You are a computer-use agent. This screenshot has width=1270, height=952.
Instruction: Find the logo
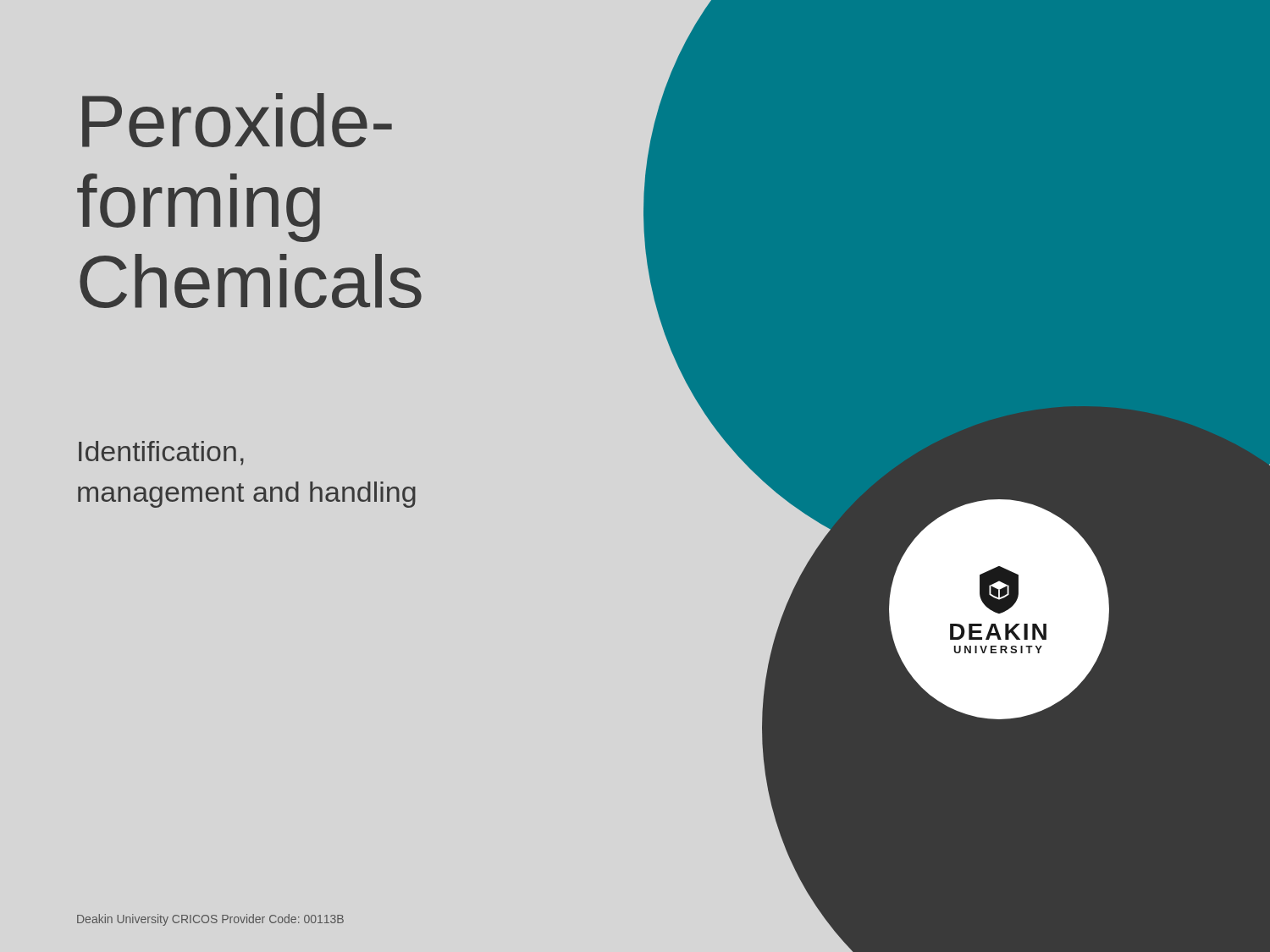[999, 609]
